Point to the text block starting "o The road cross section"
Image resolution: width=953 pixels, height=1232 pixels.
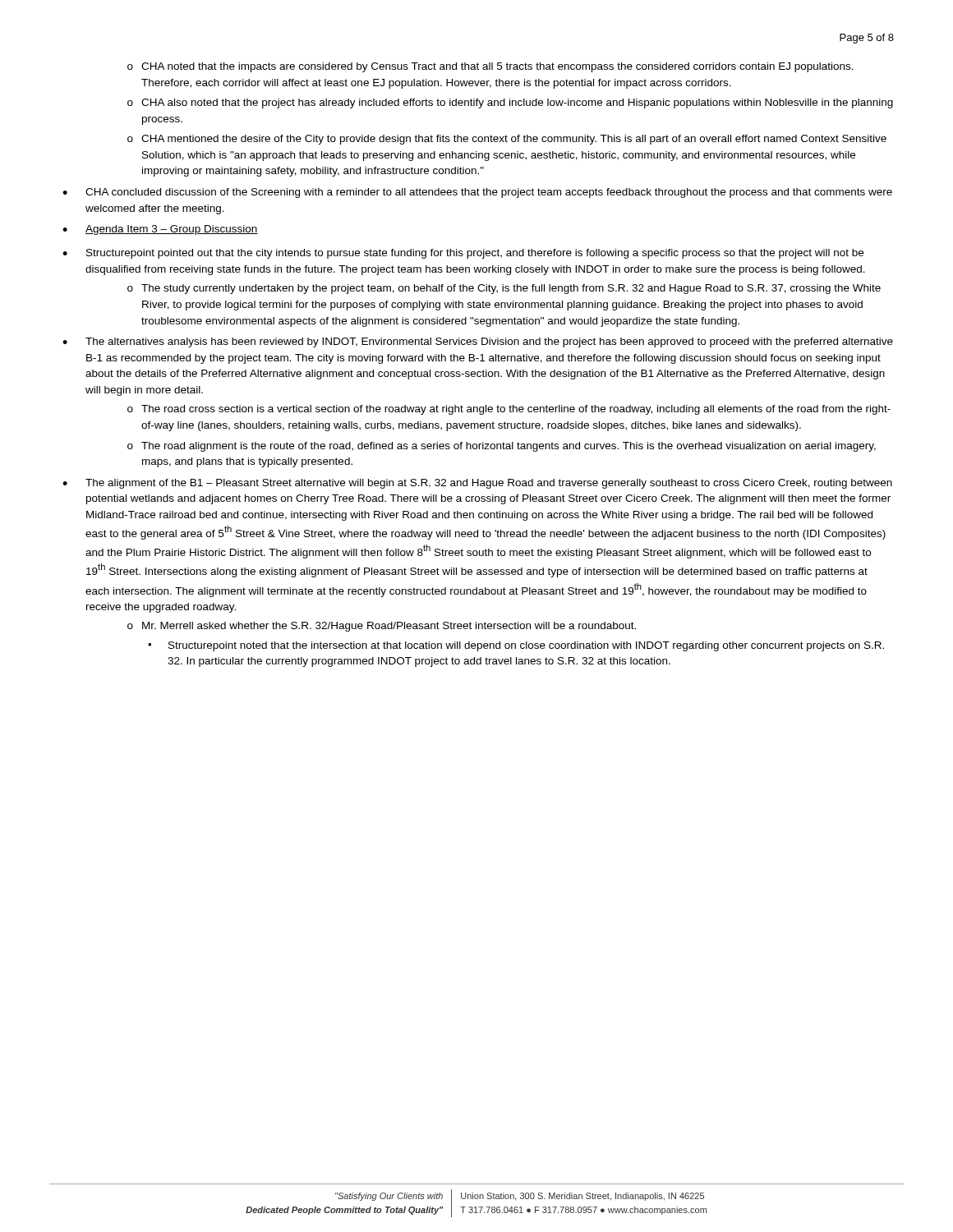click(501, 417)
